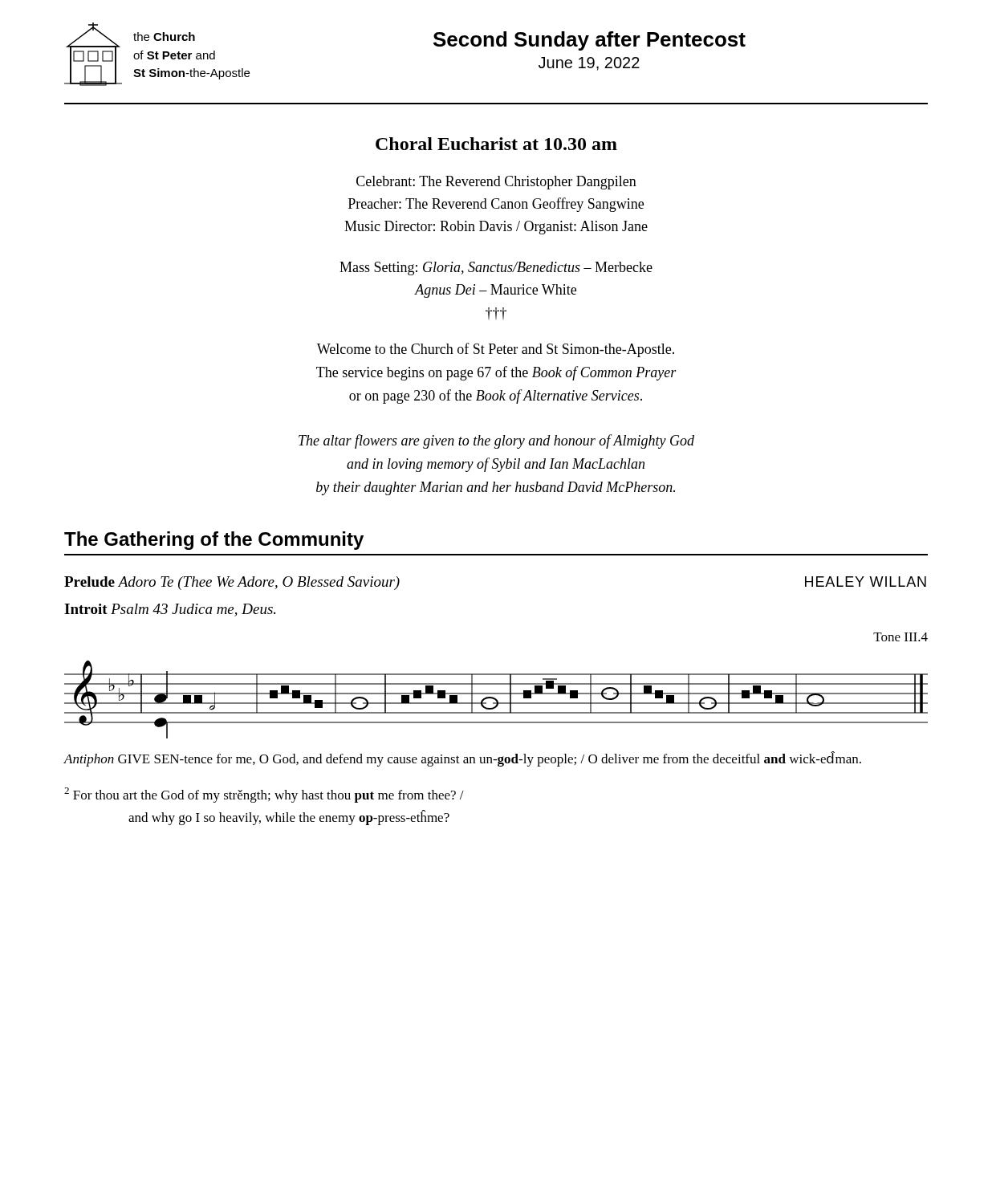Select the text block containing "Antiphon GIVE SEN-tence for me, O God, and"

463,759
